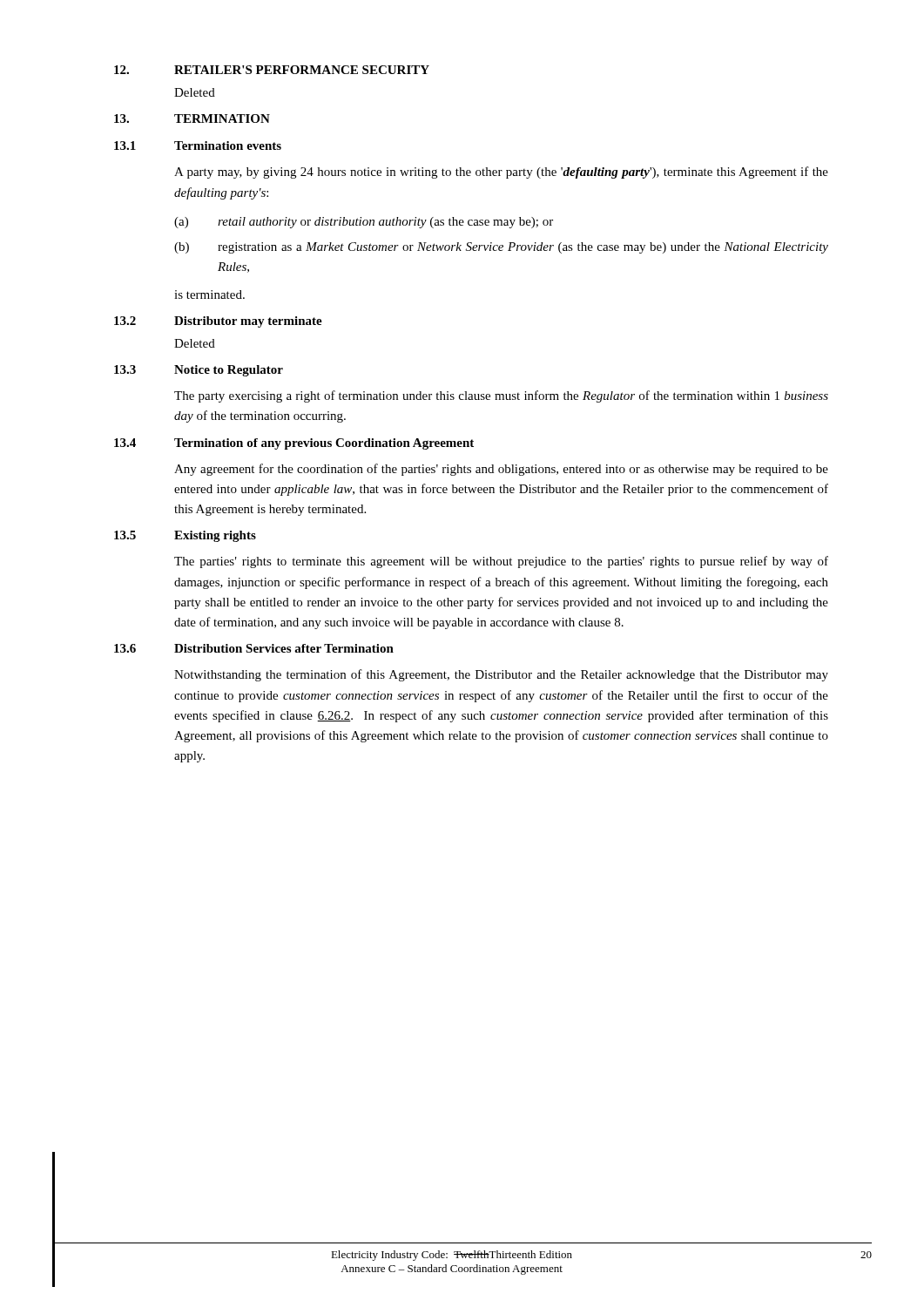Viewport: 924px width, 1307px height.
Task: Find the block on this page that starts "Any agreement for the coordination"
Action: pyautogui.click(x=501, y=489)
